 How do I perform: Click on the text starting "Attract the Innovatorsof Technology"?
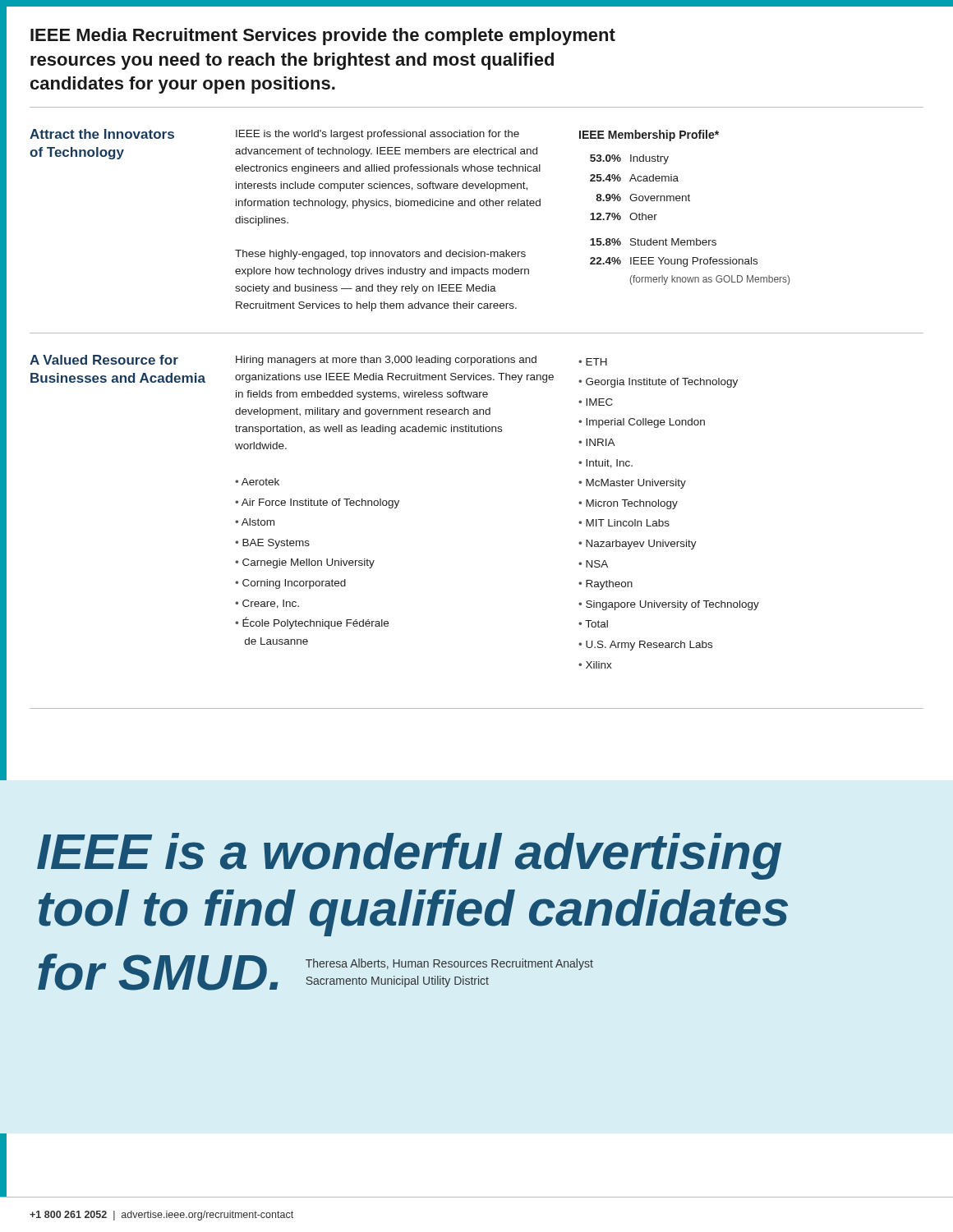point(102,143)
